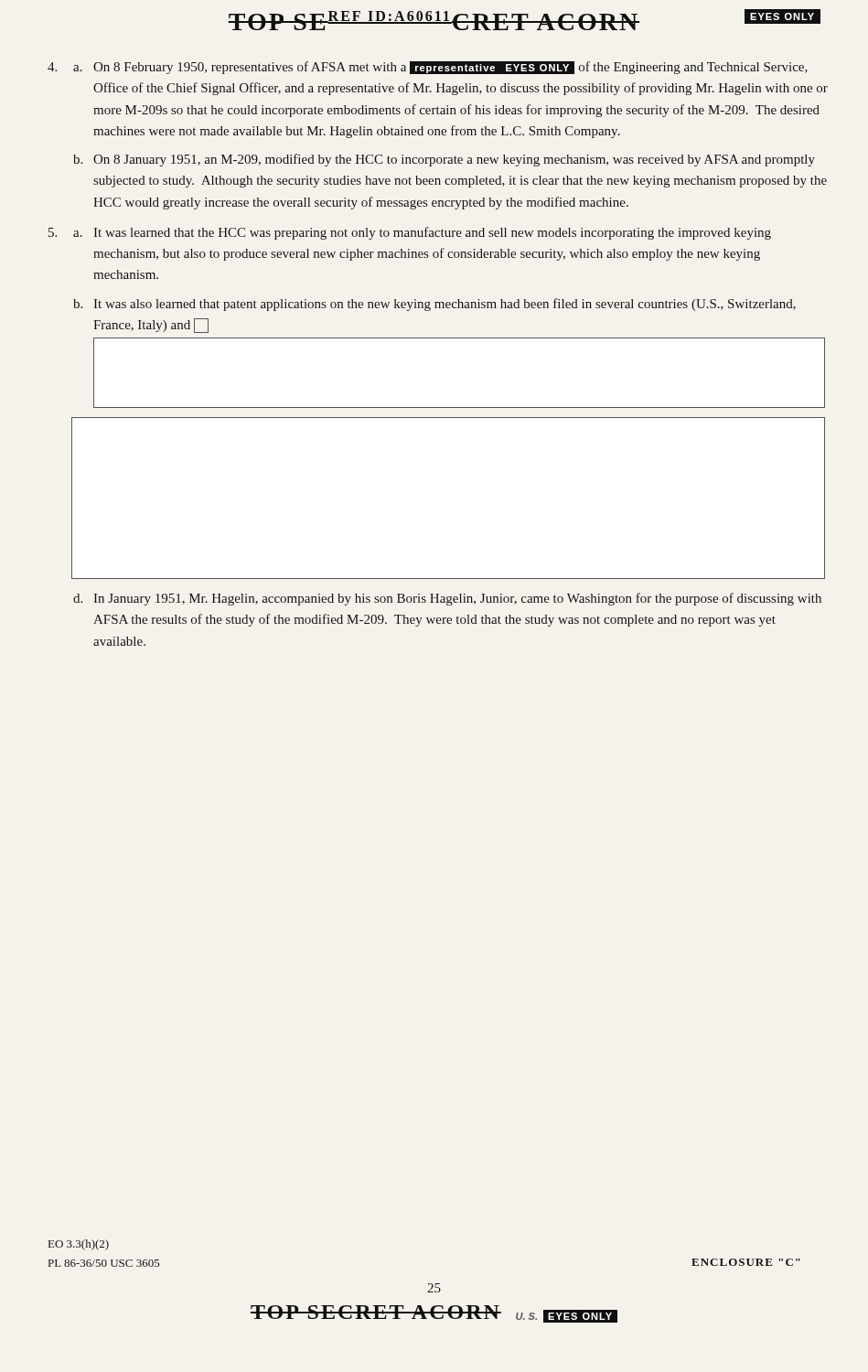Select the text that says "ENCLOSURE "C""
868x1372 pixels.
coord(747,1262)
